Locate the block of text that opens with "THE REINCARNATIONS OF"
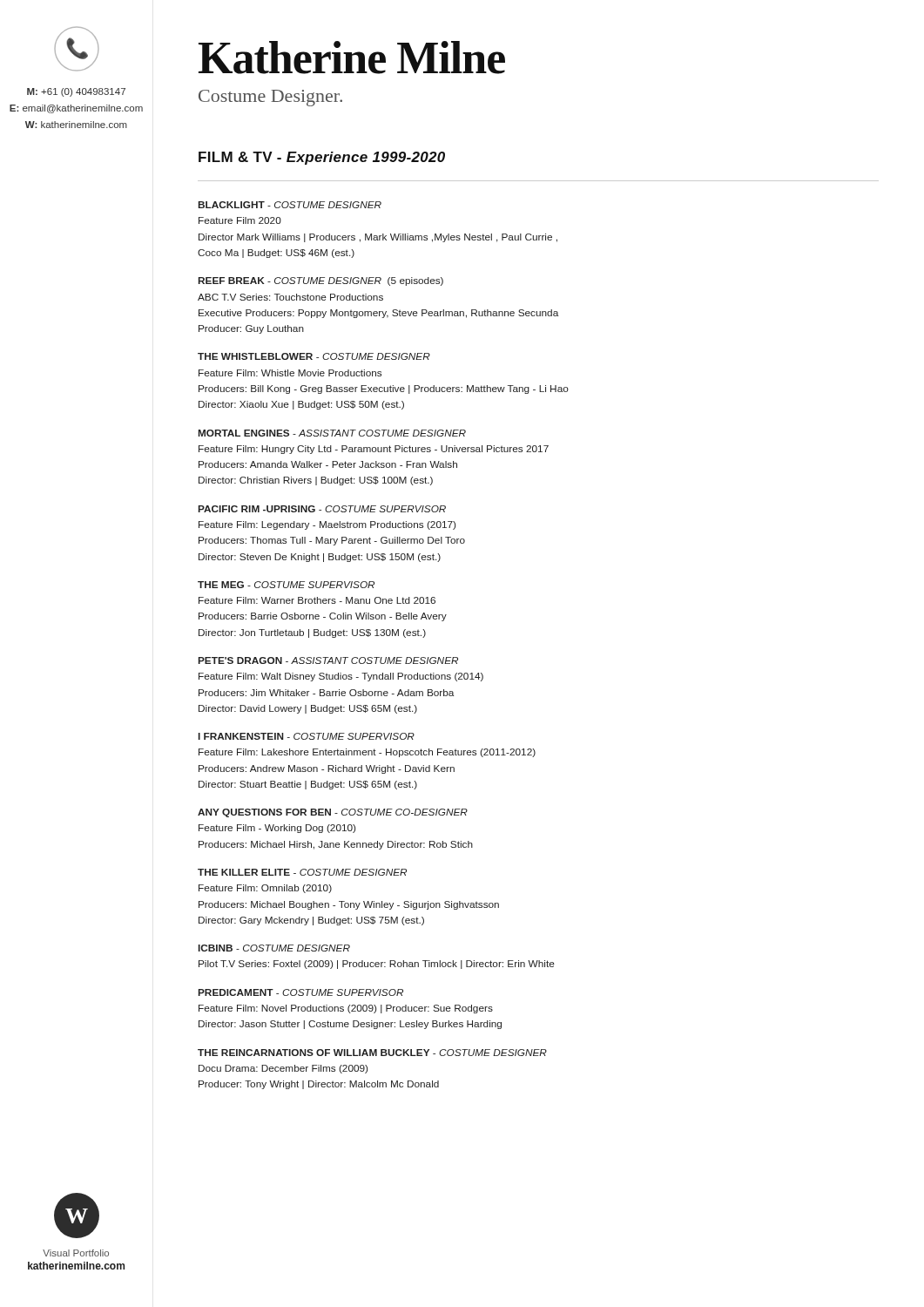924x1307 pixels. click(x=372, y=1068)
